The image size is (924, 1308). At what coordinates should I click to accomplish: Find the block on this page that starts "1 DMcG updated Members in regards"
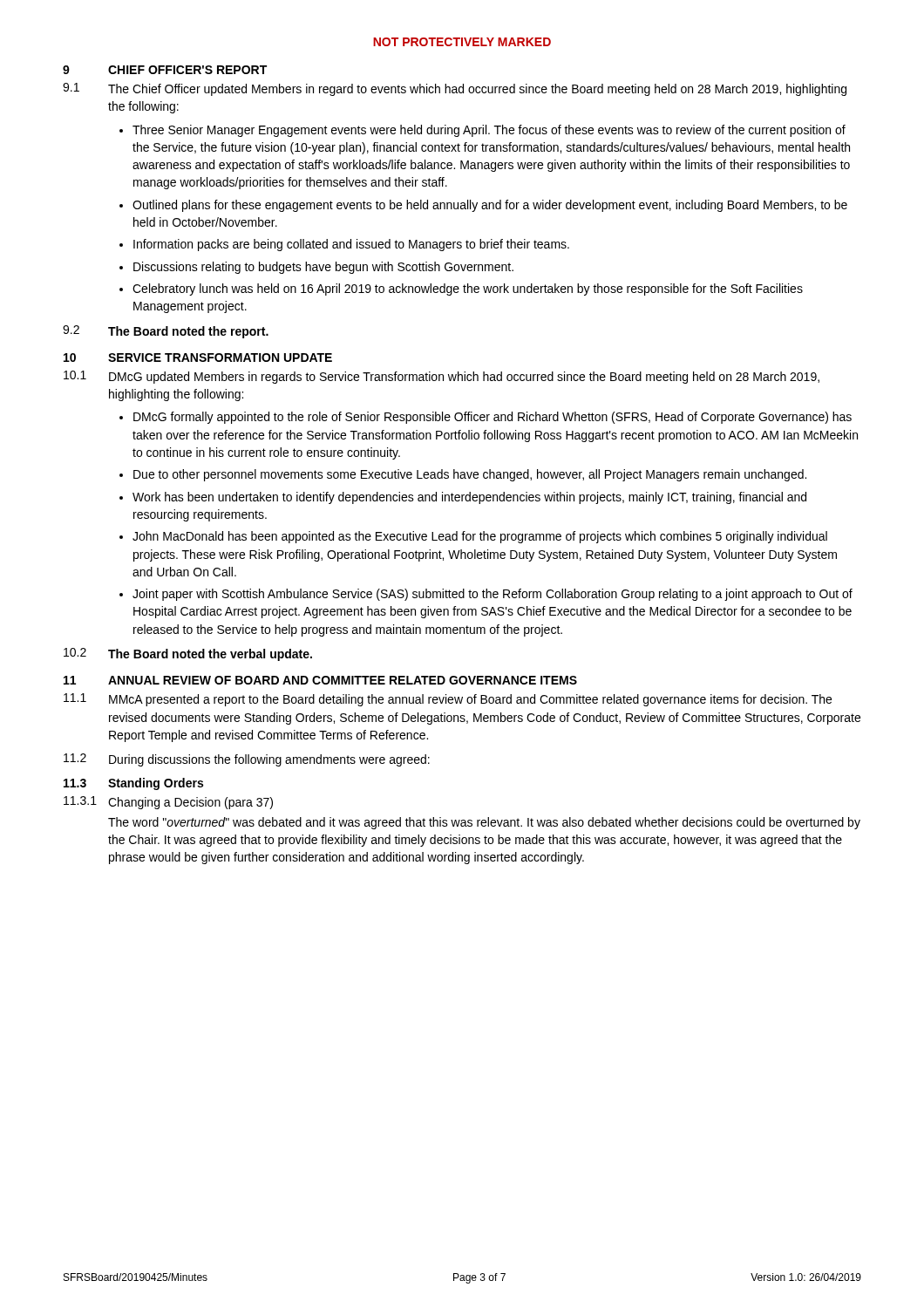click(x=462, y=506)
